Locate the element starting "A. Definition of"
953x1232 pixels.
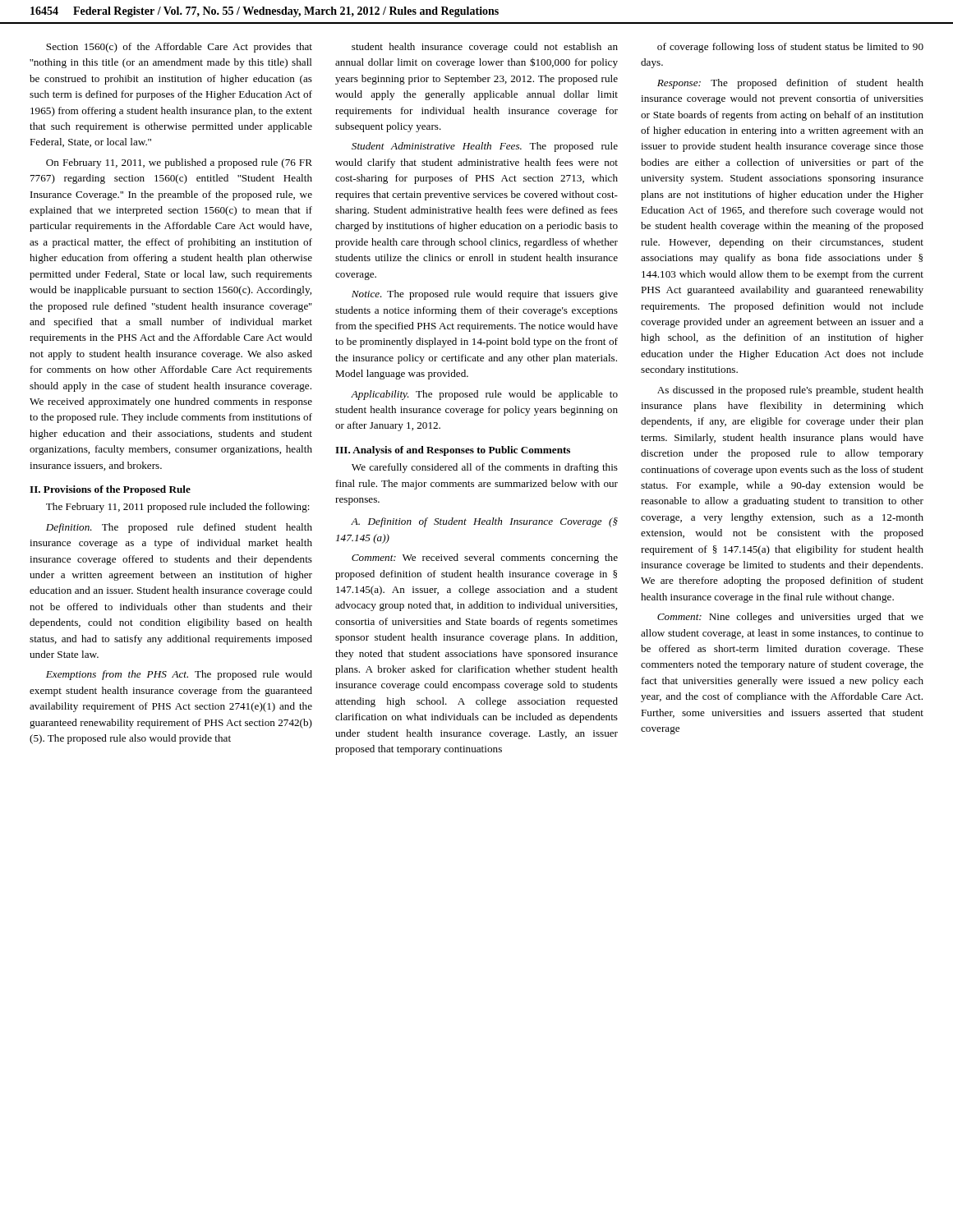click(476, 530)
